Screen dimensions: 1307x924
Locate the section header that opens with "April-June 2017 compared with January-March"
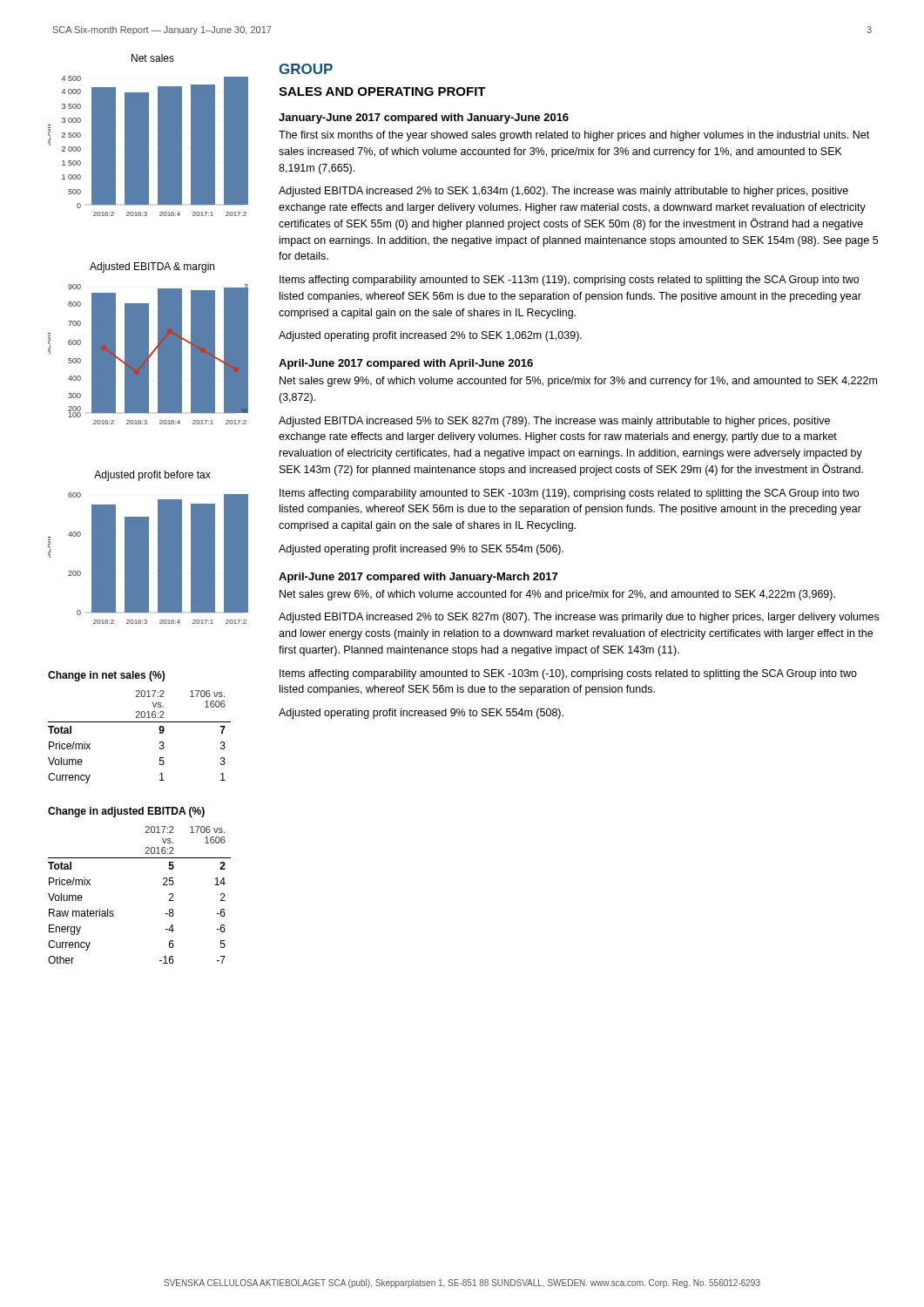click(418, 576)
